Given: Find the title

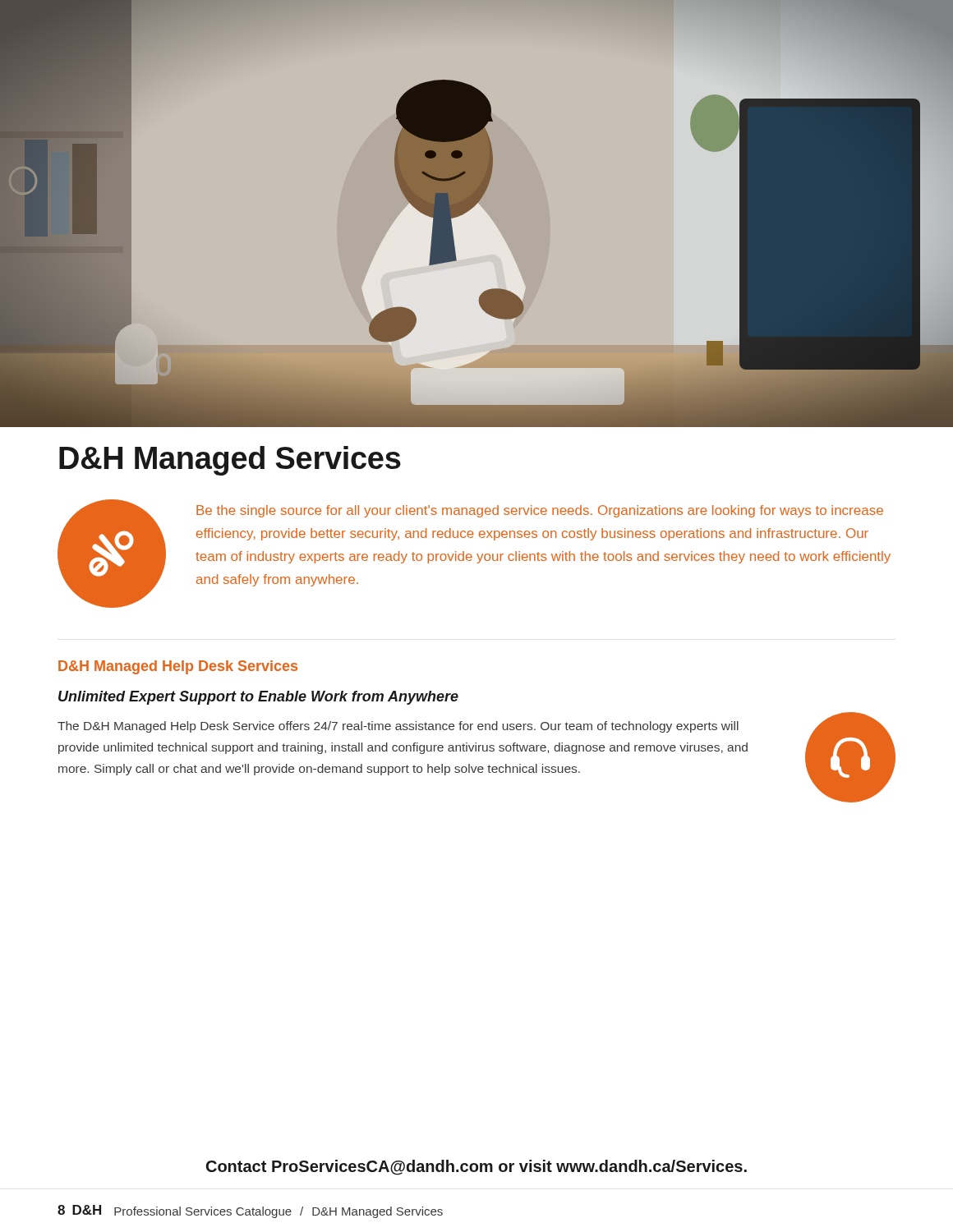Looking at the screenshot, I should [229, 459].
